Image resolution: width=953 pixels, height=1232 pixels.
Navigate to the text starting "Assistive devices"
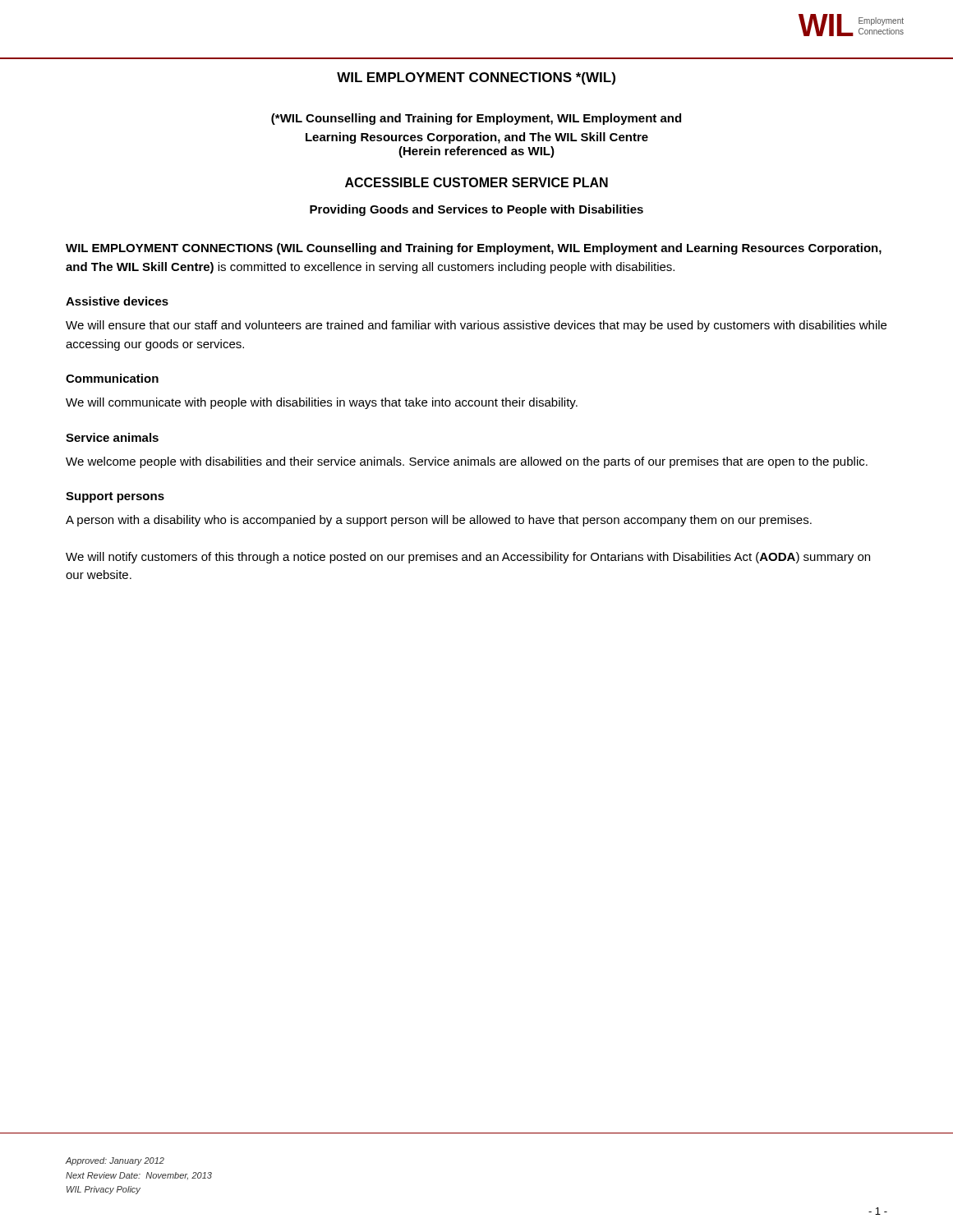pos(117,301)
